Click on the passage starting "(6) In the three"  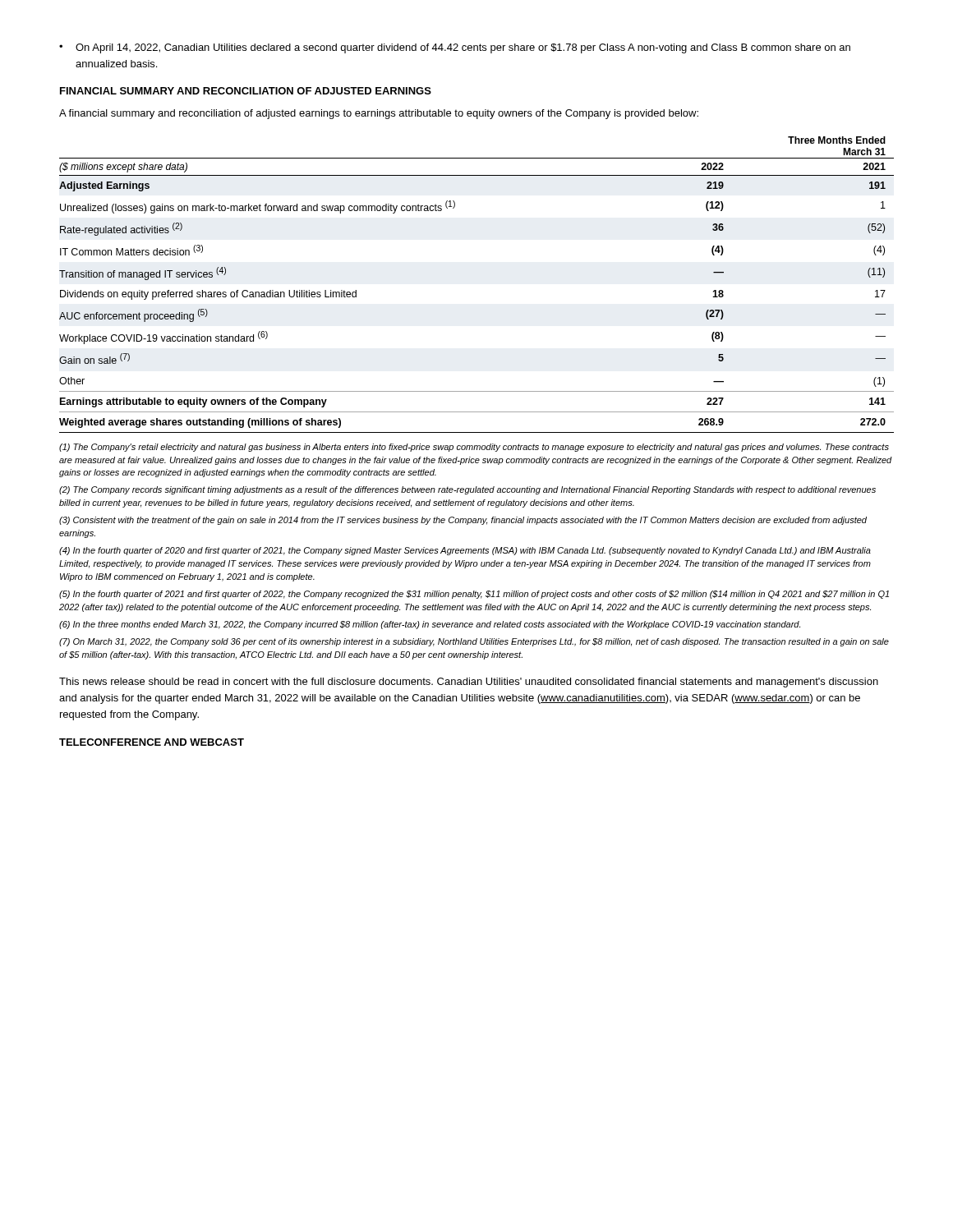click(x=430, y=624)
